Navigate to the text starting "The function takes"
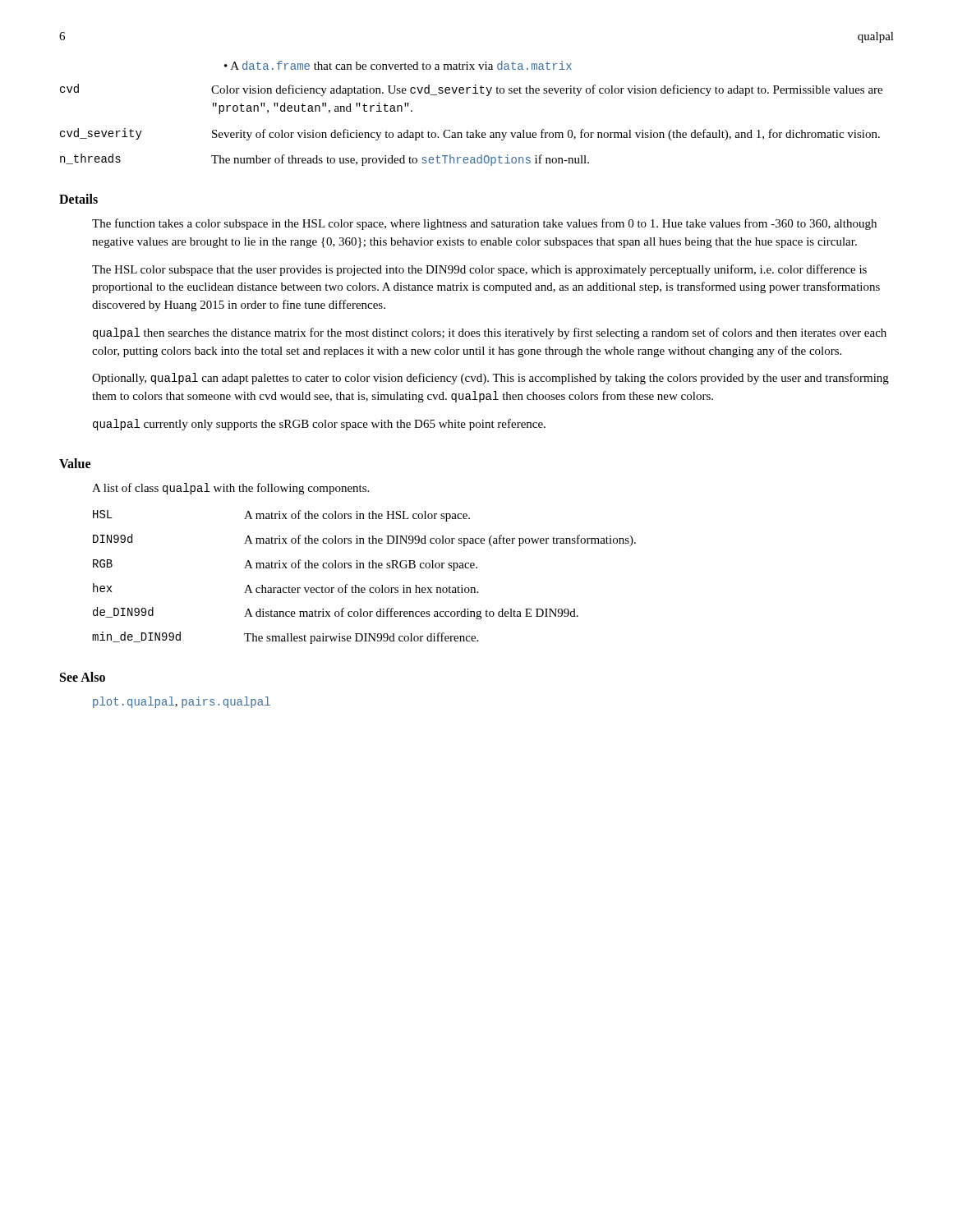953x1232 pixels. (x=485, y=232)
